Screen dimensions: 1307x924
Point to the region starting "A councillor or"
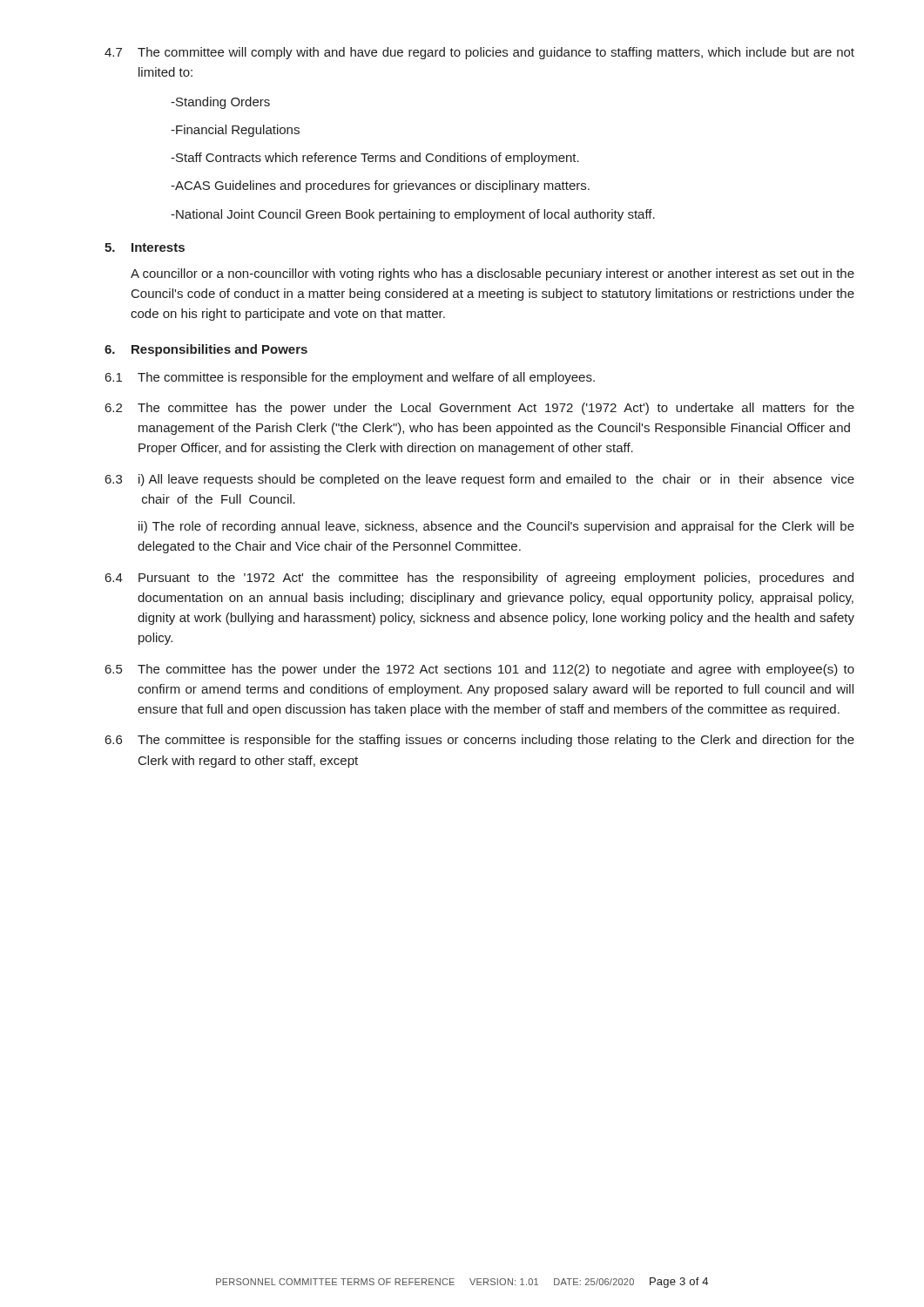tap(492, 293)
